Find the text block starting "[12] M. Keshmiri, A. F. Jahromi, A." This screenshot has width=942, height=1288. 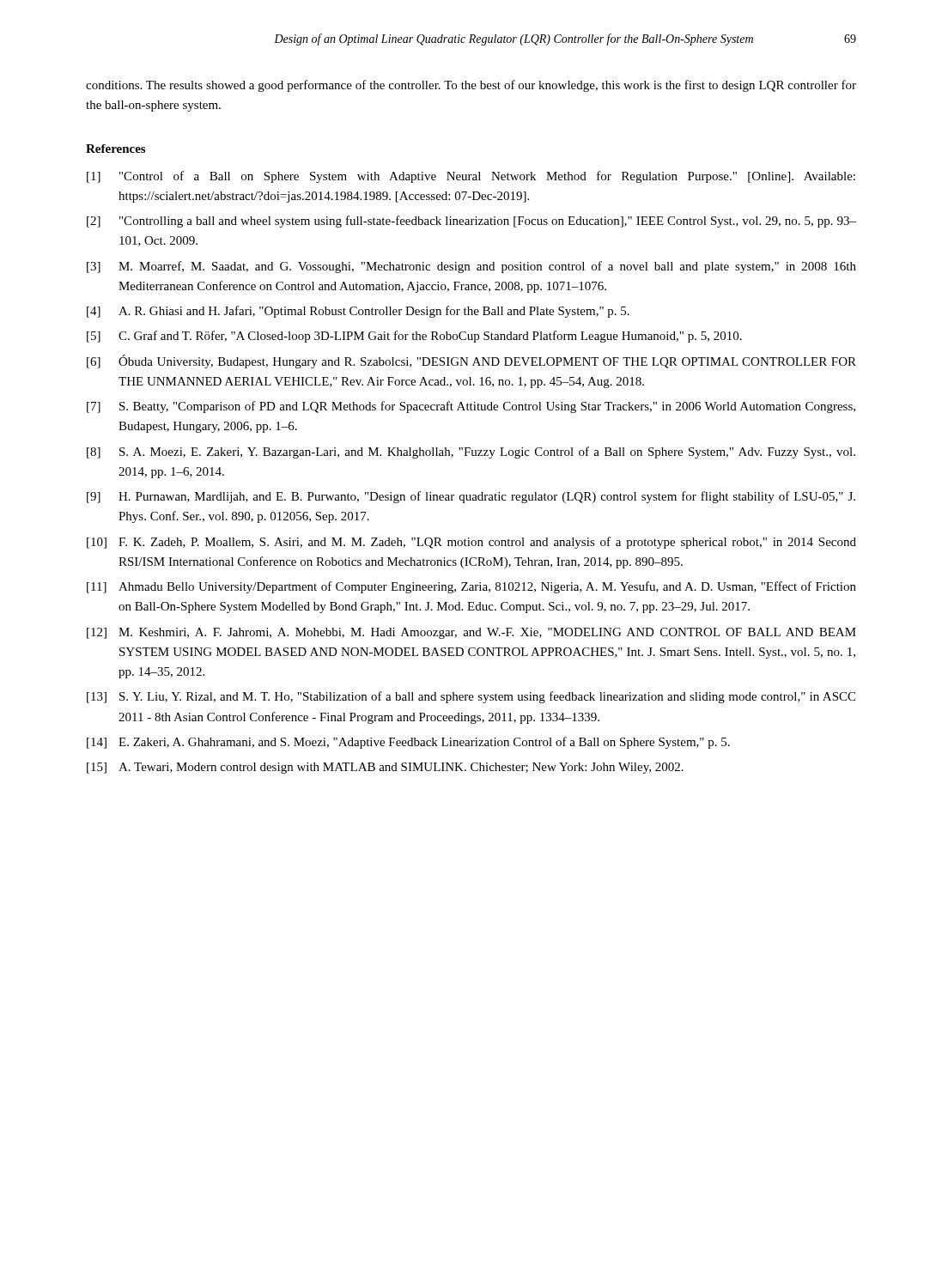[x=471, y=652]
